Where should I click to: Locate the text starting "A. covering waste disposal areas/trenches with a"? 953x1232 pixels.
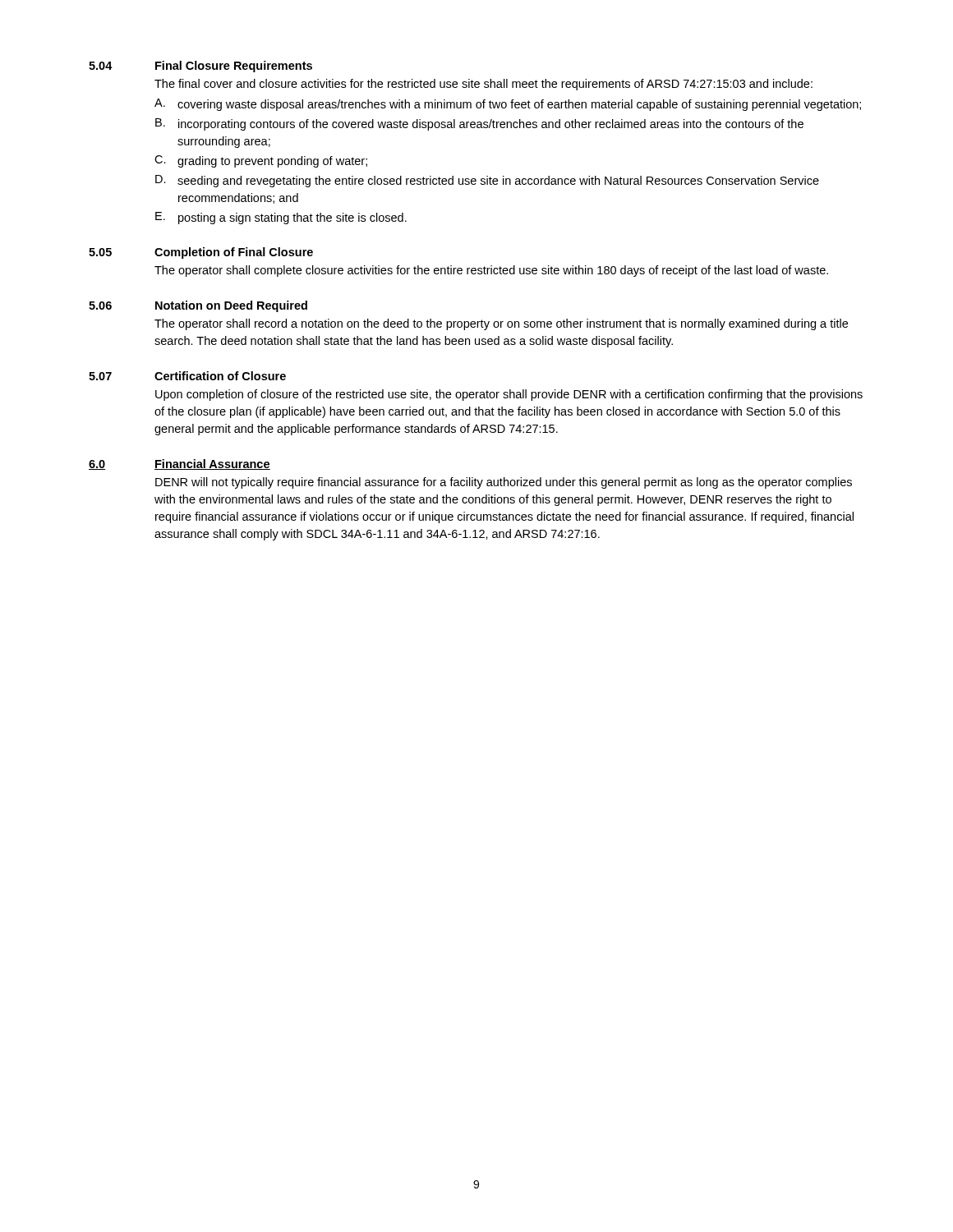coord(509,105)
